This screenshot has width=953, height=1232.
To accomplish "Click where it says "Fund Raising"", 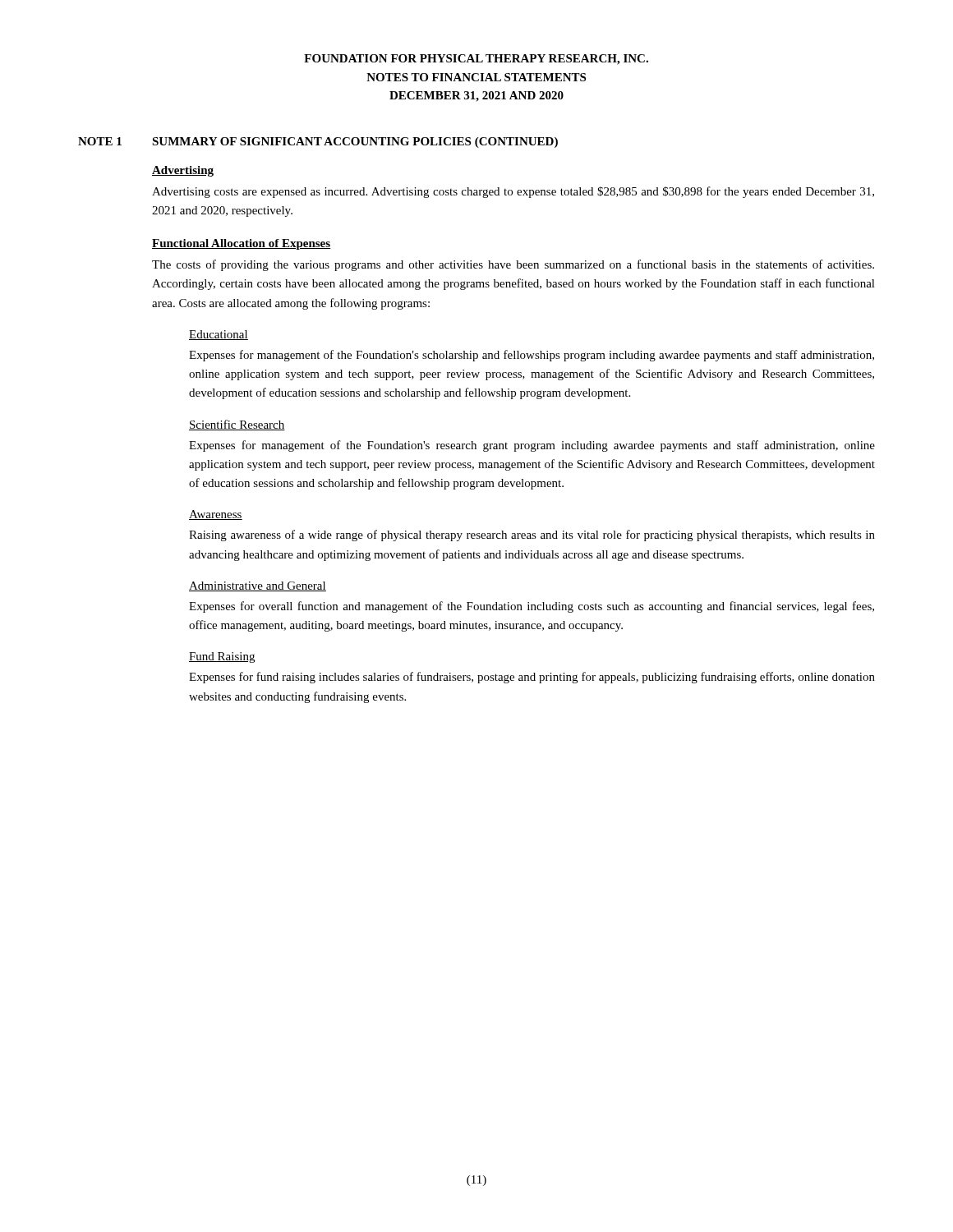I will point(222,656).
